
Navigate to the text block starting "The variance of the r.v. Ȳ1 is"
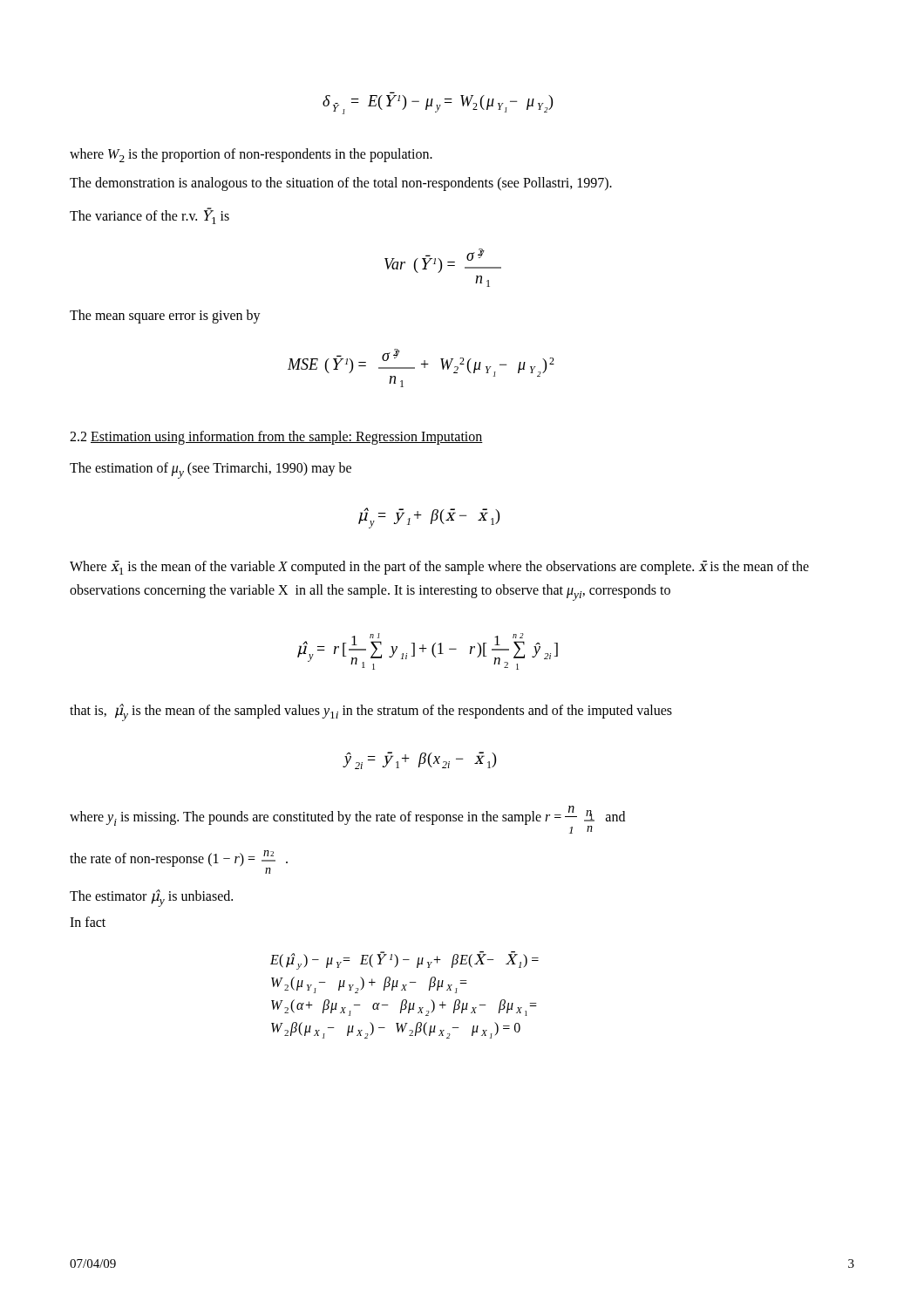(150, 218)
